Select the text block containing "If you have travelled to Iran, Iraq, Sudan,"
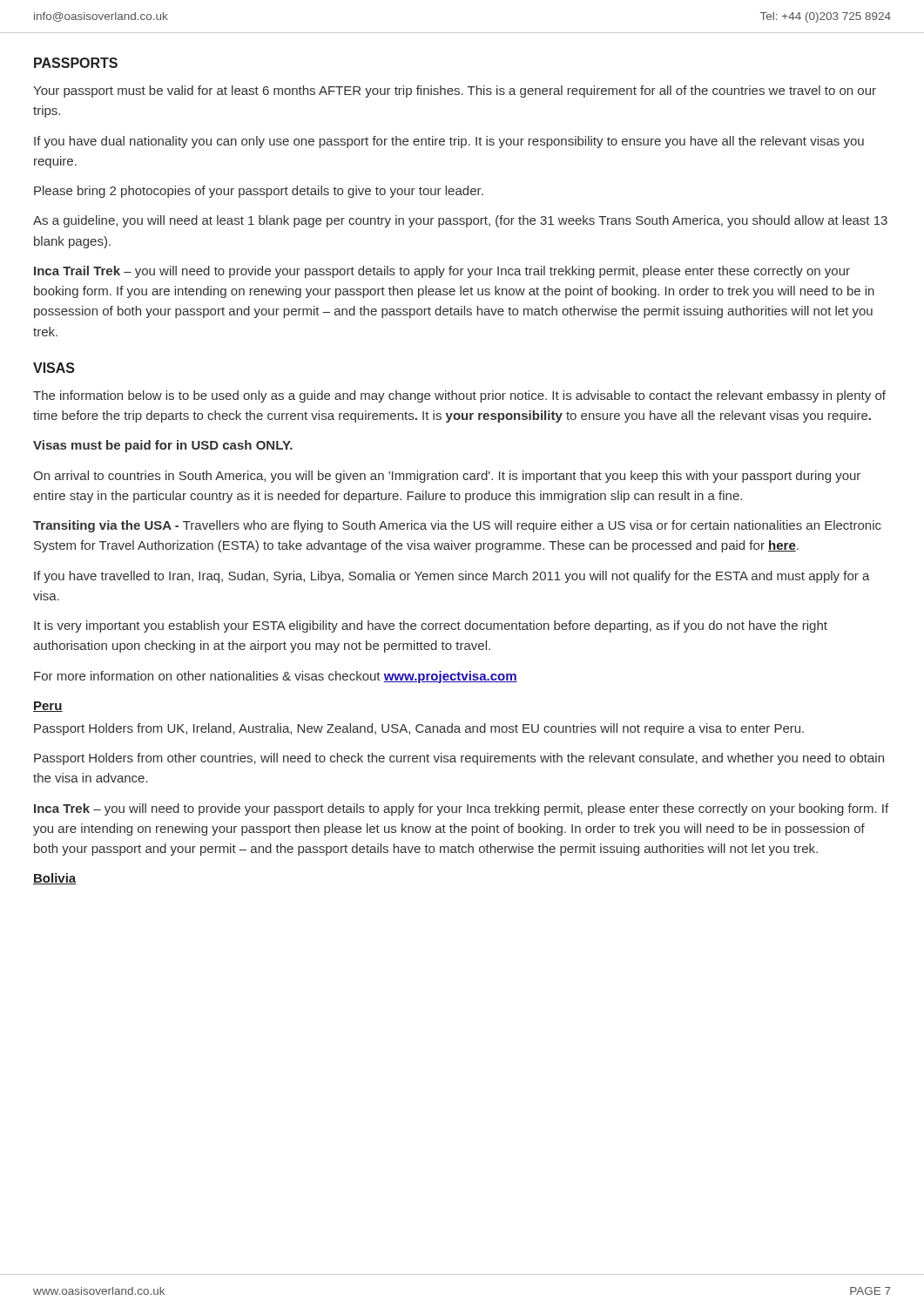This screenshot has width=924, height=1307. click(x=451, y=585)
